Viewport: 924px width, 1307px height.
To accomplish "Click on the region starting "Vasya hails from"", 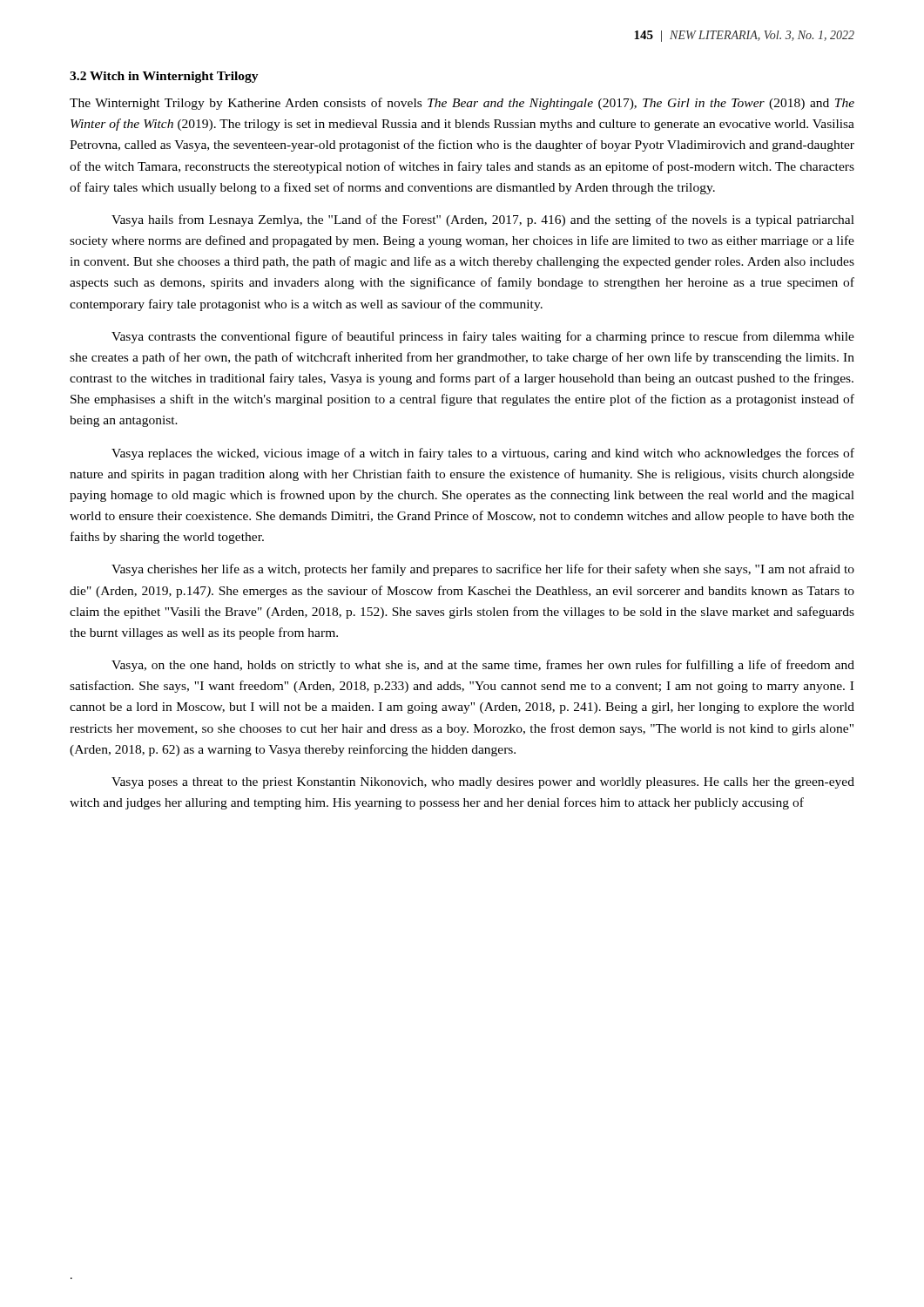I will point(462,261).
